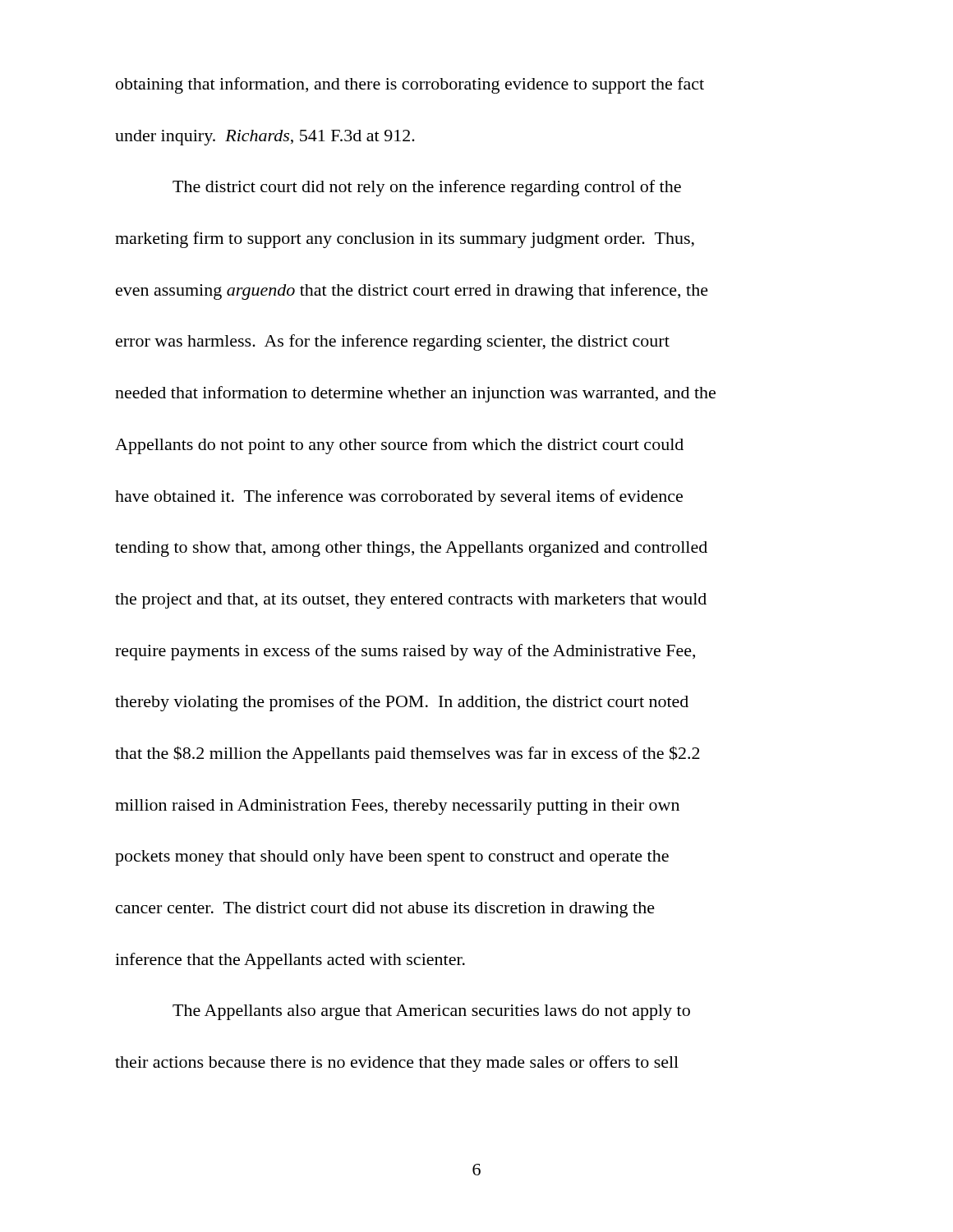Locate the block of text that opens with "obtaining that information, and there is"
Image resolution: width=953 pixels, height=1232 pixels.
coord(410,85)
